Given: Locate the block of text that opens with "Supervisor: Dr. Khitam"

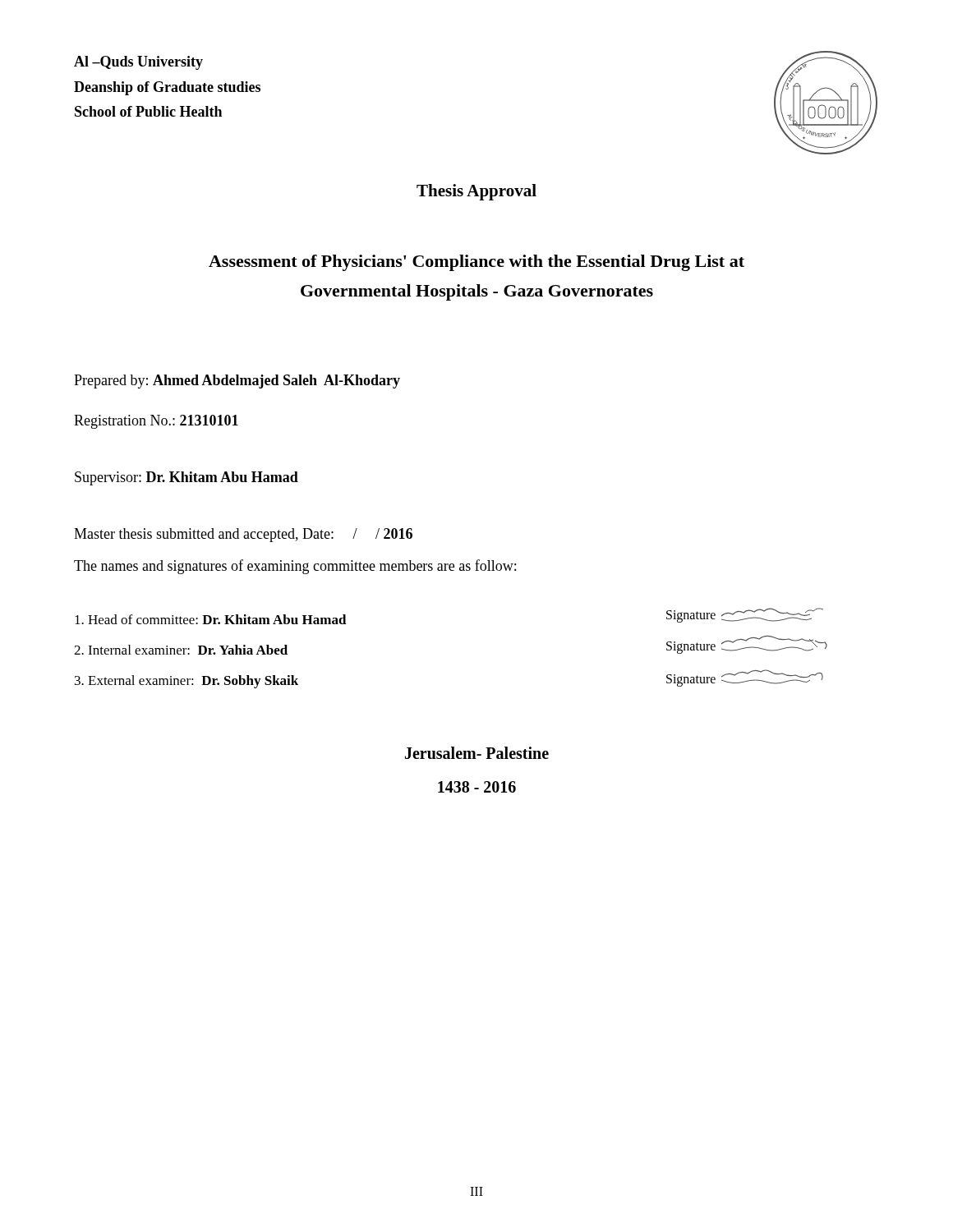Looking at the screenshot, I should coord(186,477).
